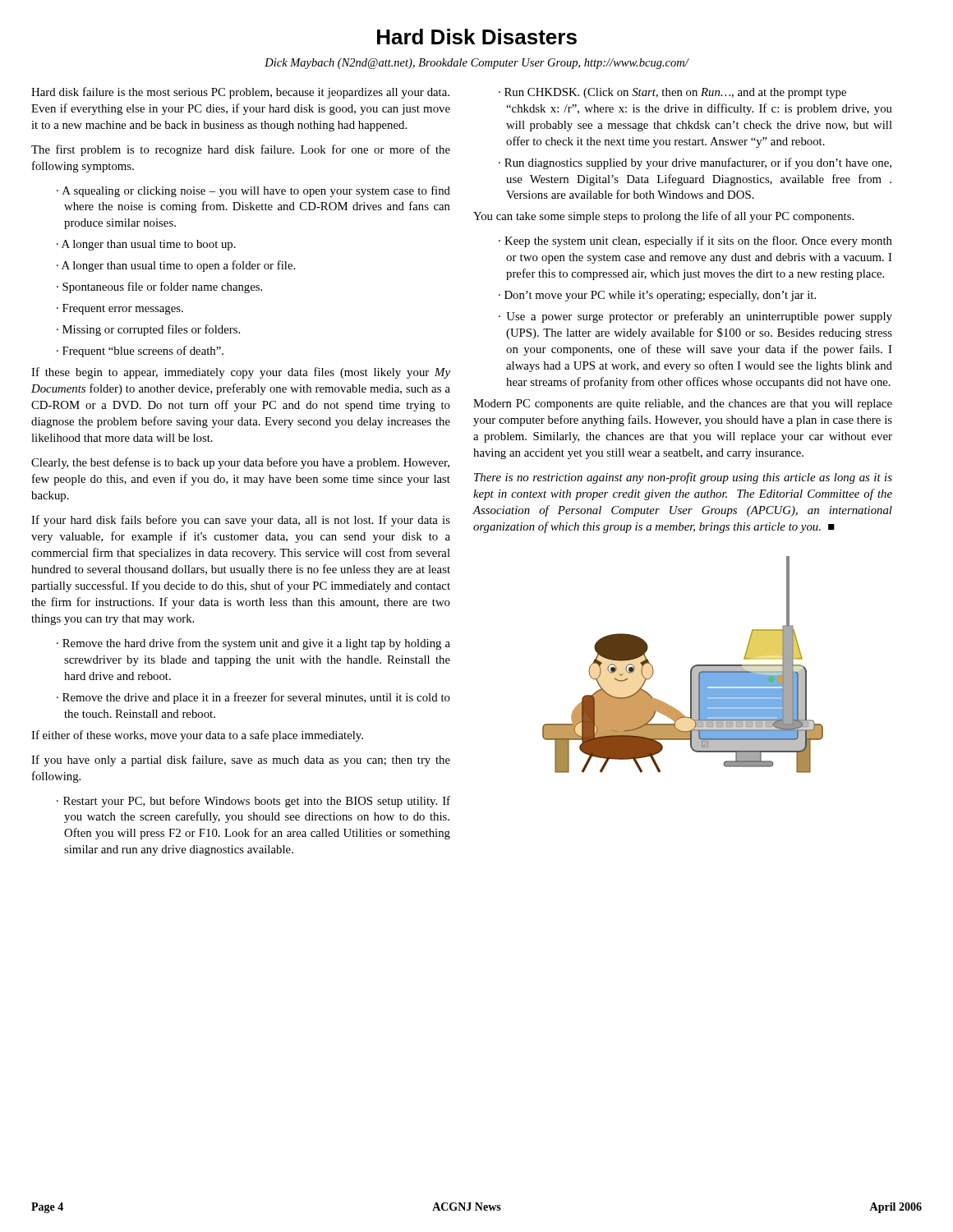This screenshot has height=1232, width=953.
Task: Navigate to the passage starting "If these begin to"
Action: point(241,405)
